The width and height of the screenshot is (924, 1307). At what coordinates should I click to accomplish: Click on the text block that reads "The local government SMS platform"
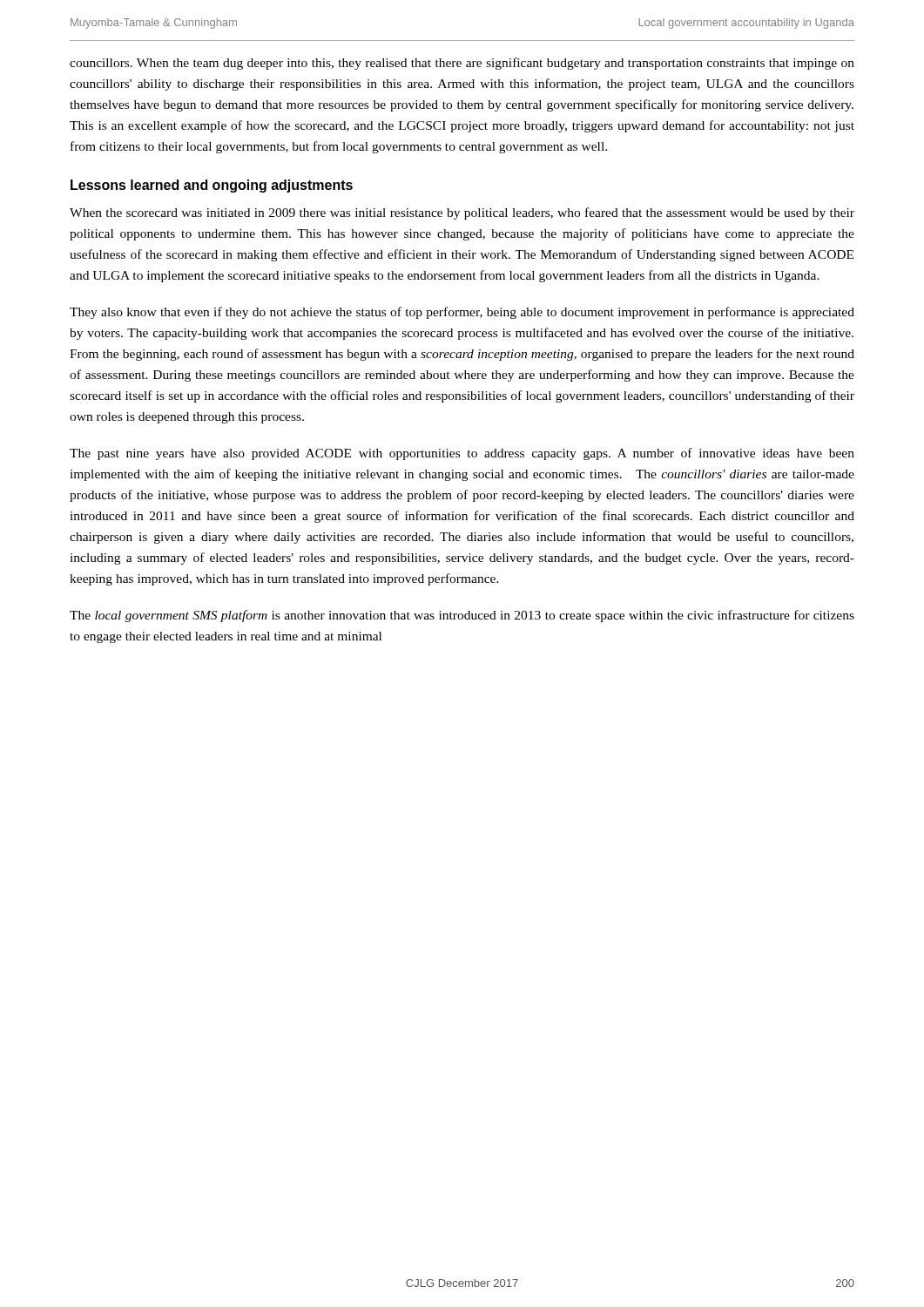point(462,625)
